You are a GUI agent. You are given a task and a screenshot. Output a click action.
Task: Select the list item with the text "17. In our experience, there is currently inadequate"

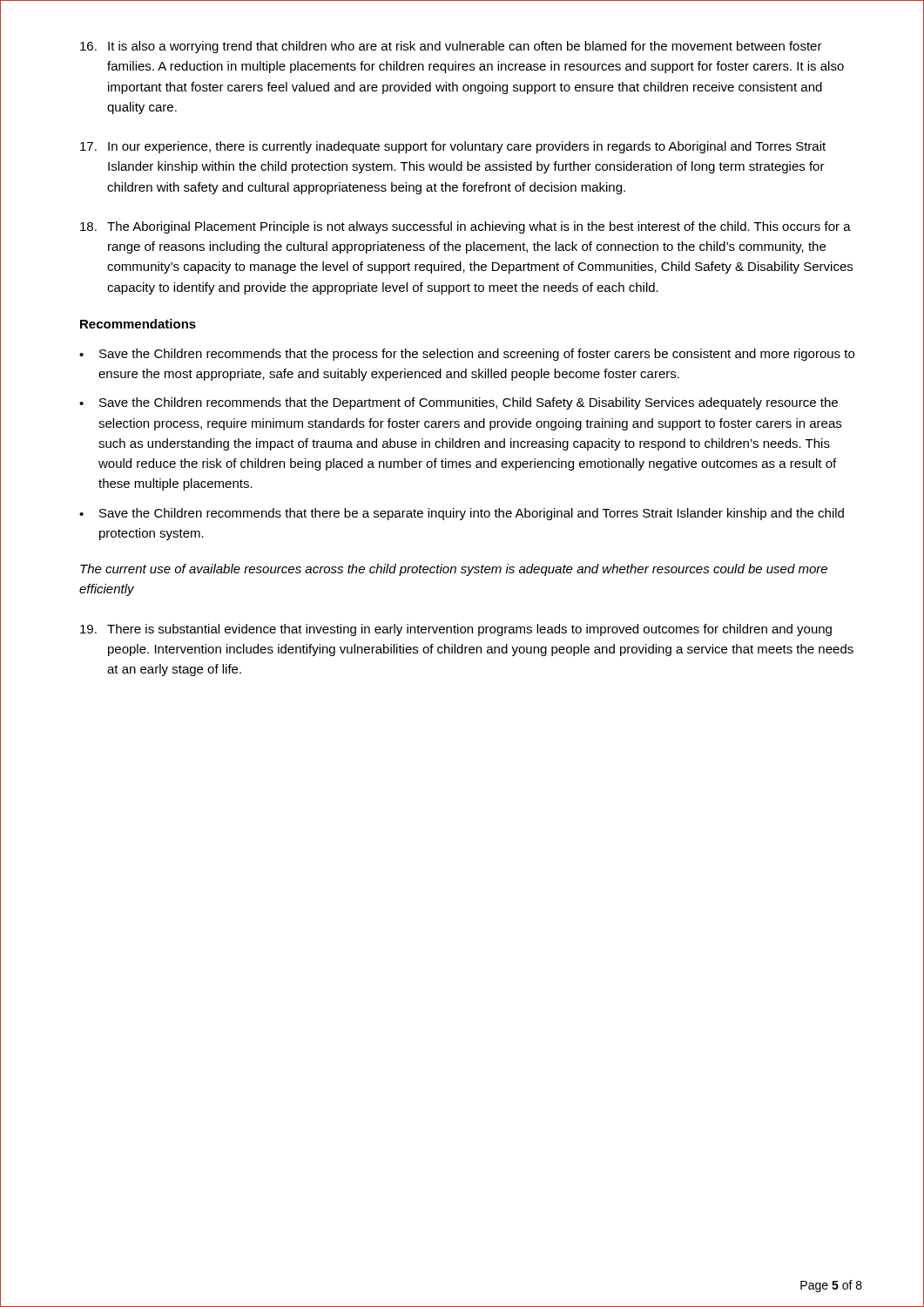coord(471,166)
